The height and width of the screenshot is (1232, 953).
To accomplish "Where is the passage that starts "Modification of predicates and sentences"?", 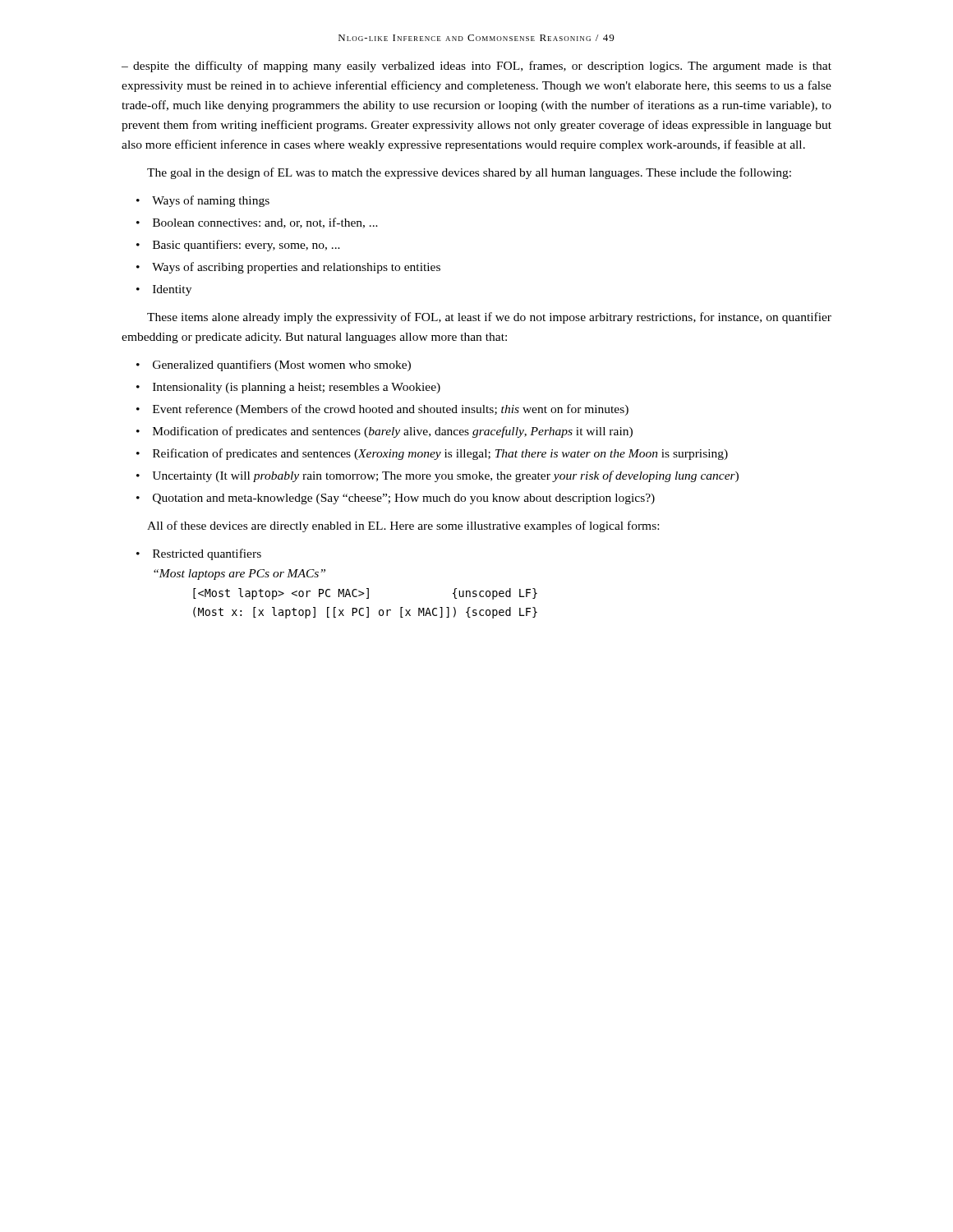I will tap(393, 431).
